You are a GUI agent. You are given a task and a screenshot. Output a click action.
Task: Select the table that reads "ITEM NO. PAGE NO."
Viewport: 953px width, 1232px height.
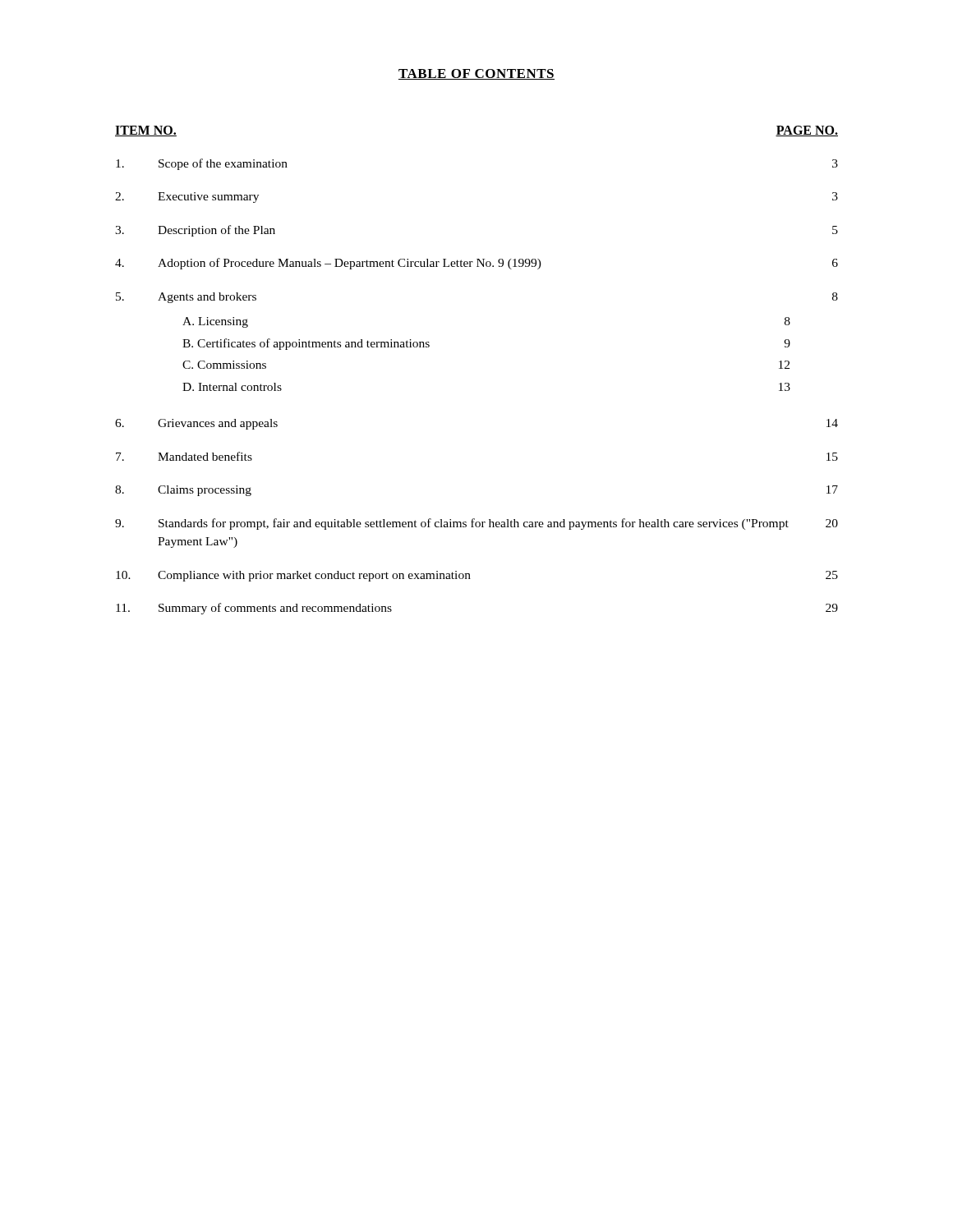click(476, 370)
